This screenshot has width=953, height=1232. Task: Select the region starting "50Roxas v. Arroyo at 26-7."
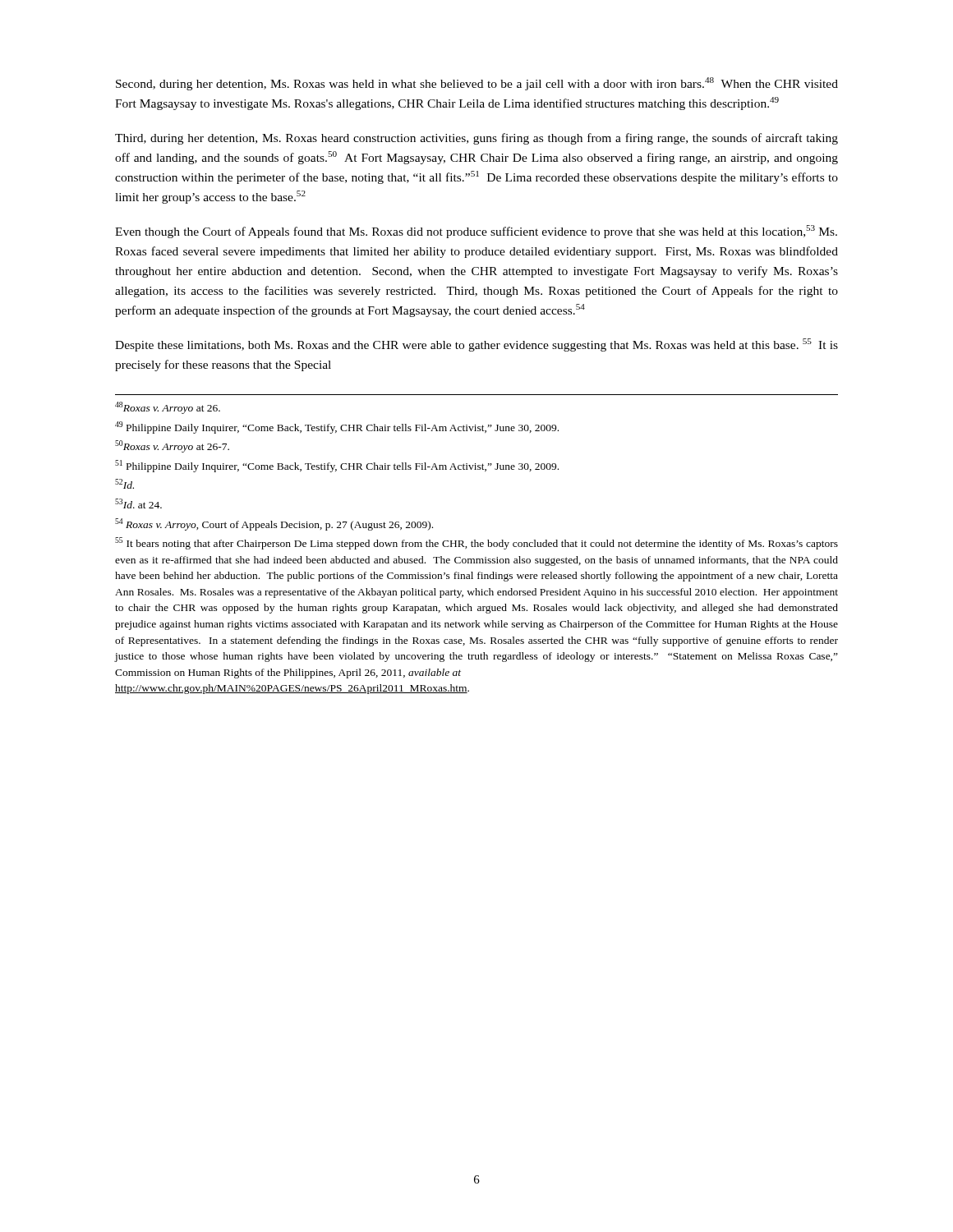click(x=172, y=446)
